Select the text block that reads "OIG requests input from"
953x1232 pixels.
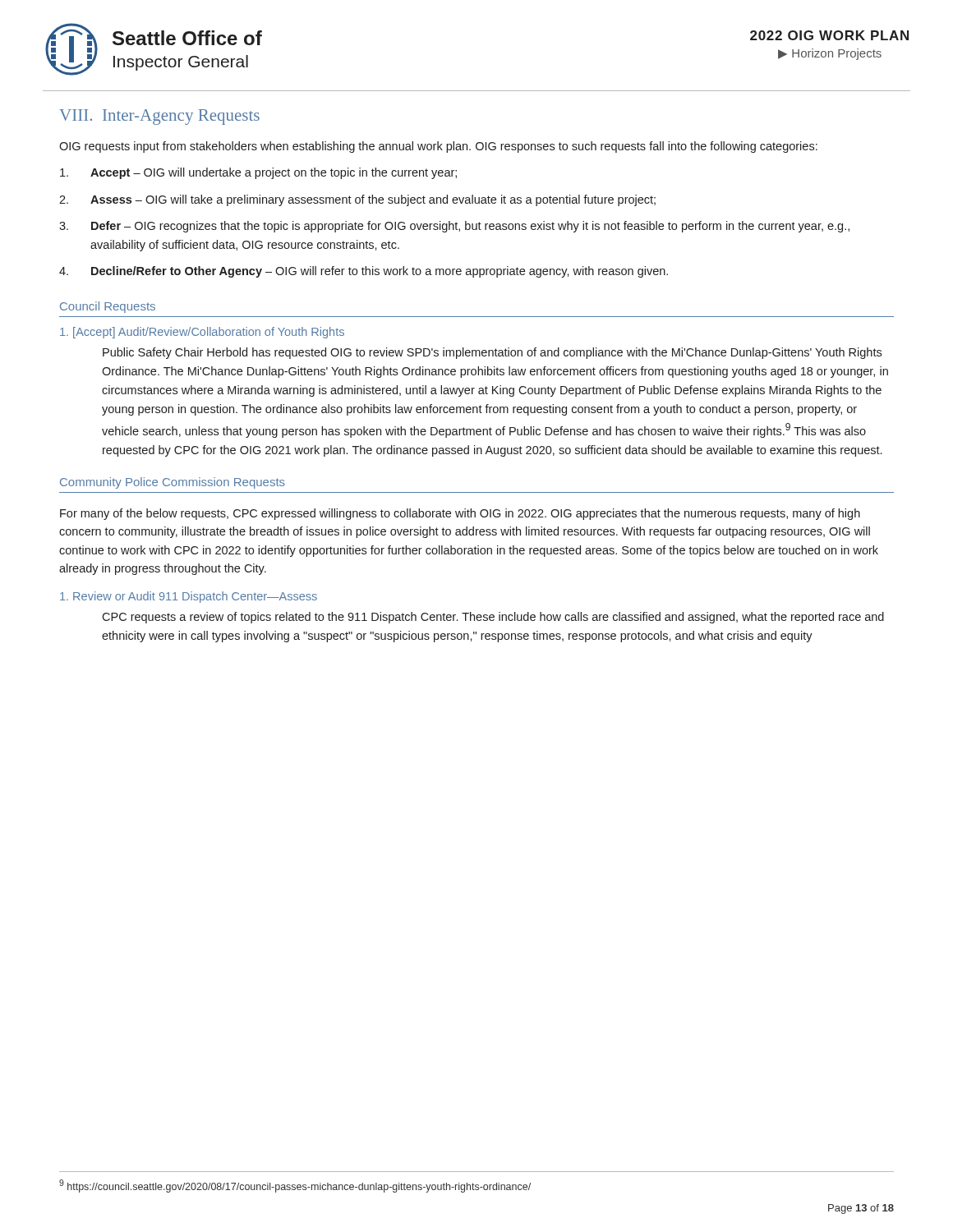439,146
